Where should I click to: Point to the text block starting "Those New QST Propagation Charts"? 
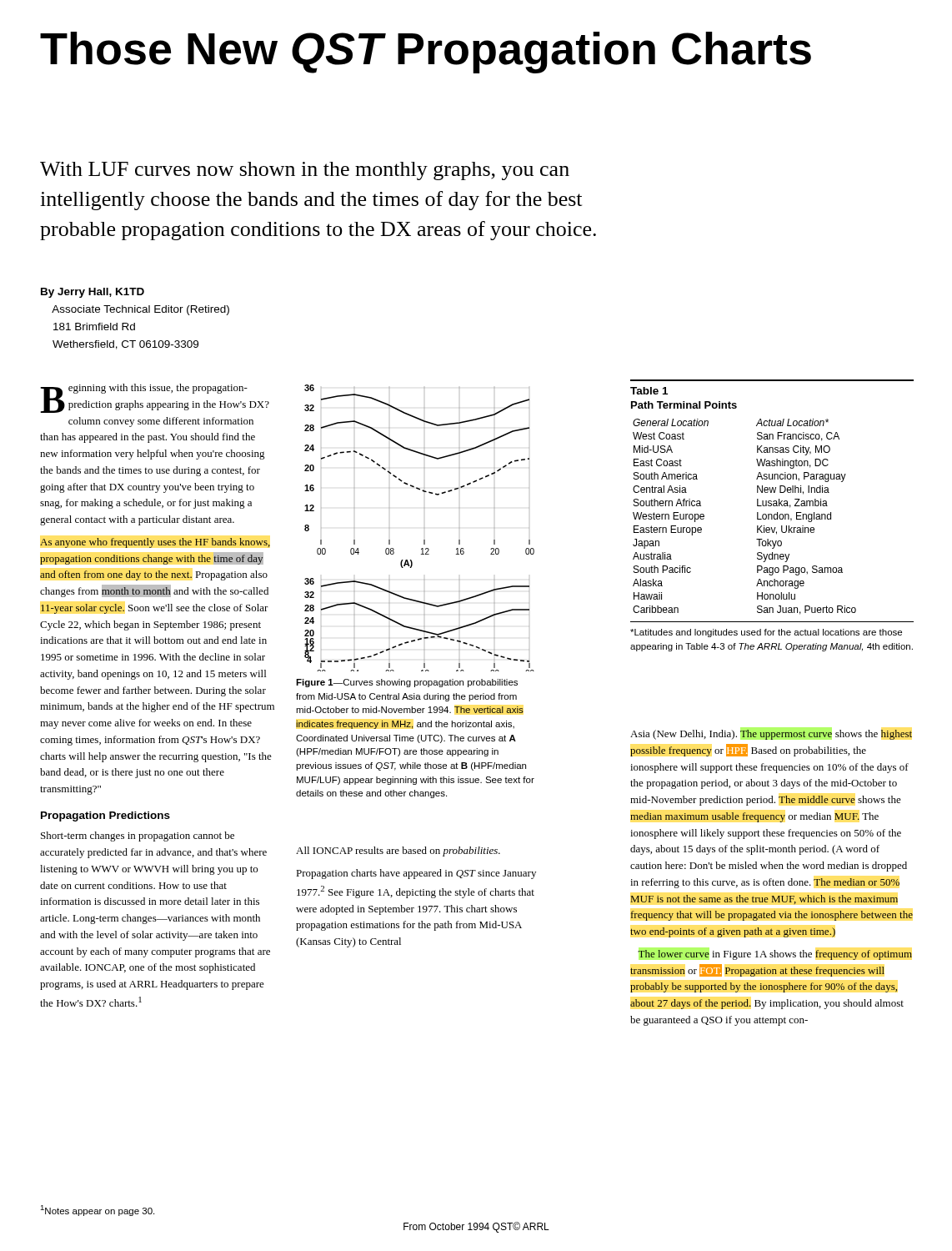[x=426, y=48]
